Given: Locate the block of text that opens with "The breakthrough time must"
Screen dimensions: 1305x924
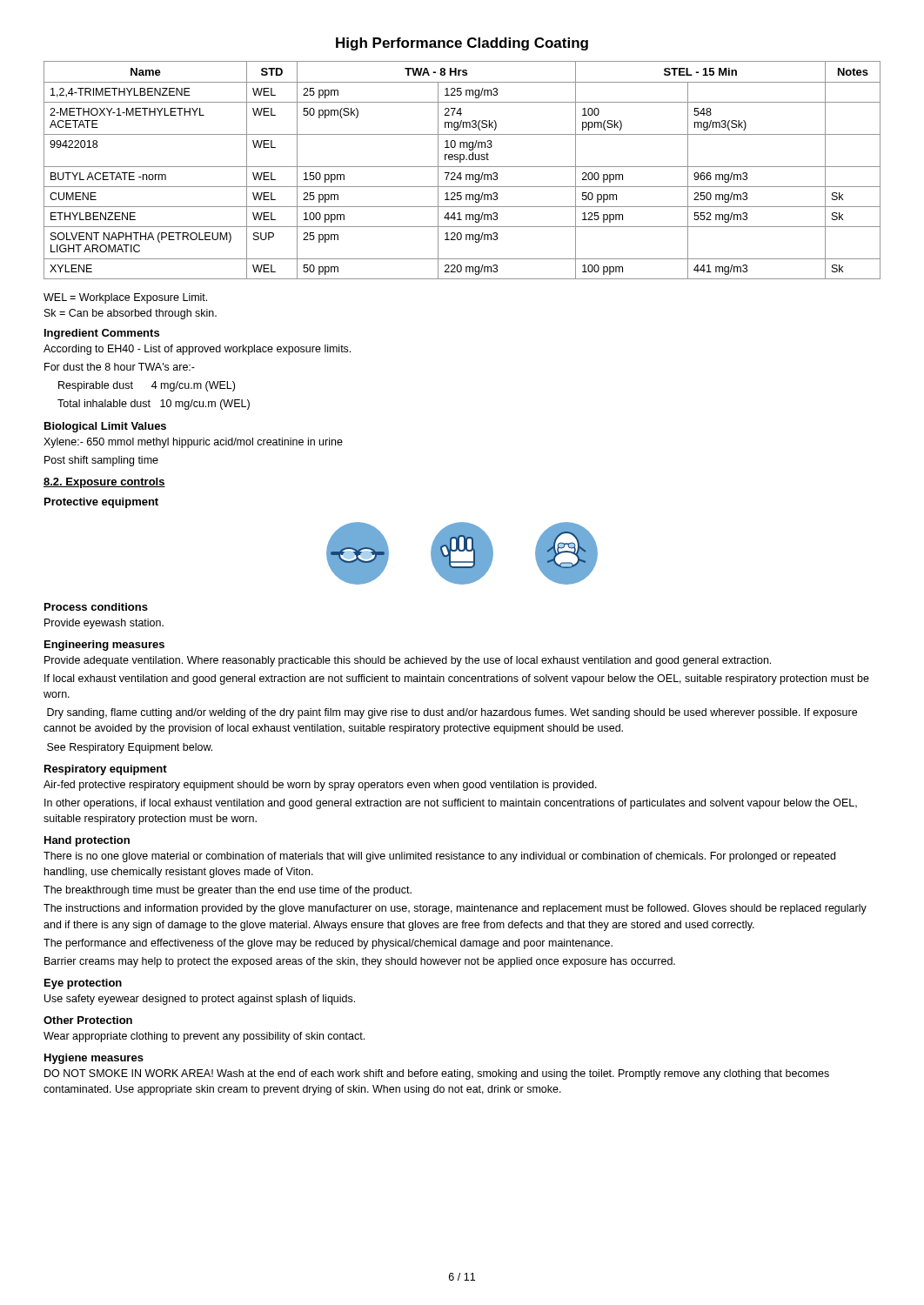Looking at the screenshot, I should [x=228, y=890].
